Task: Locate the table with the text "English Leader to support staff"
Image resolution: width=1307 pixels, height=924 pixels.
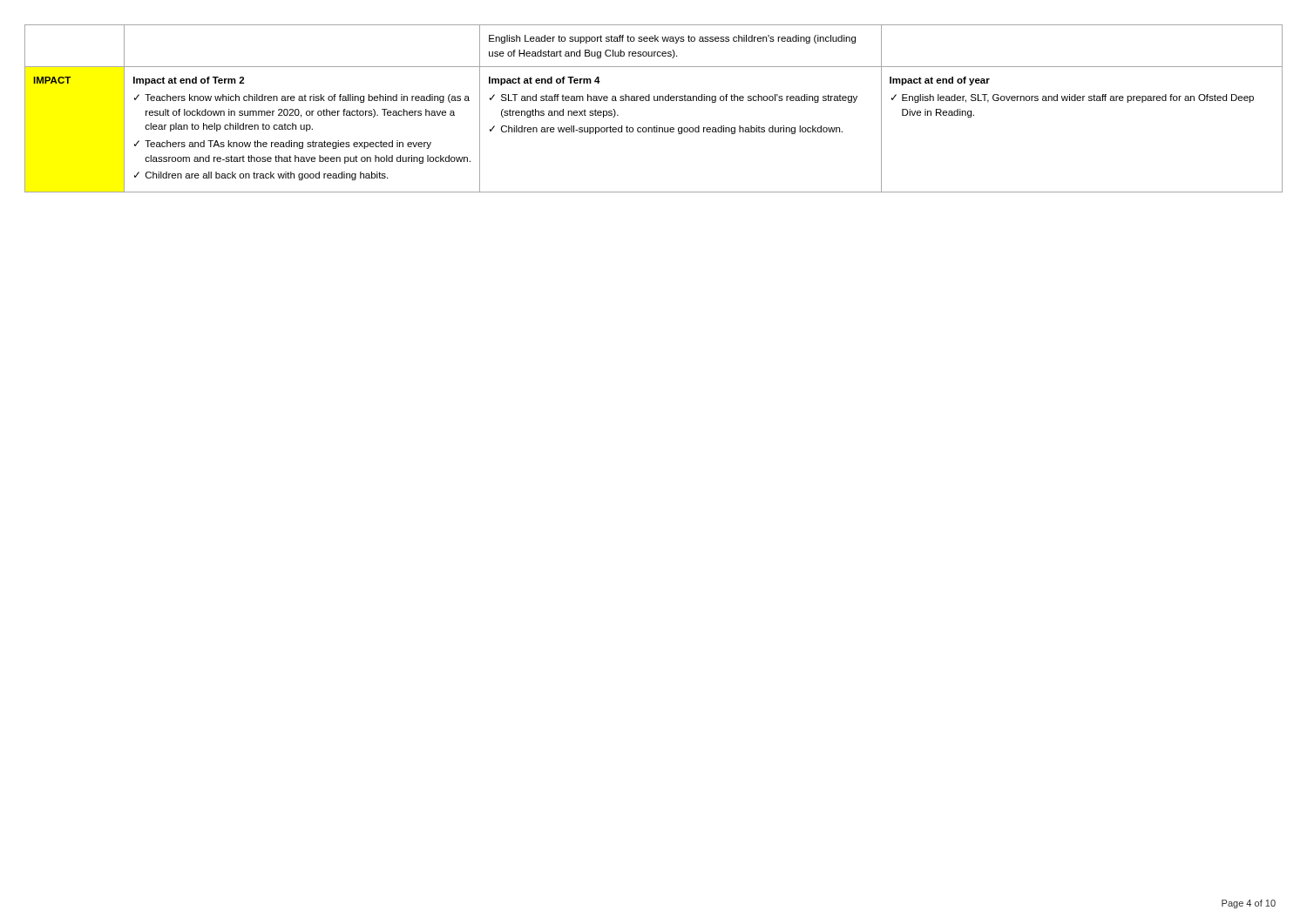Action: pos(654,108)
